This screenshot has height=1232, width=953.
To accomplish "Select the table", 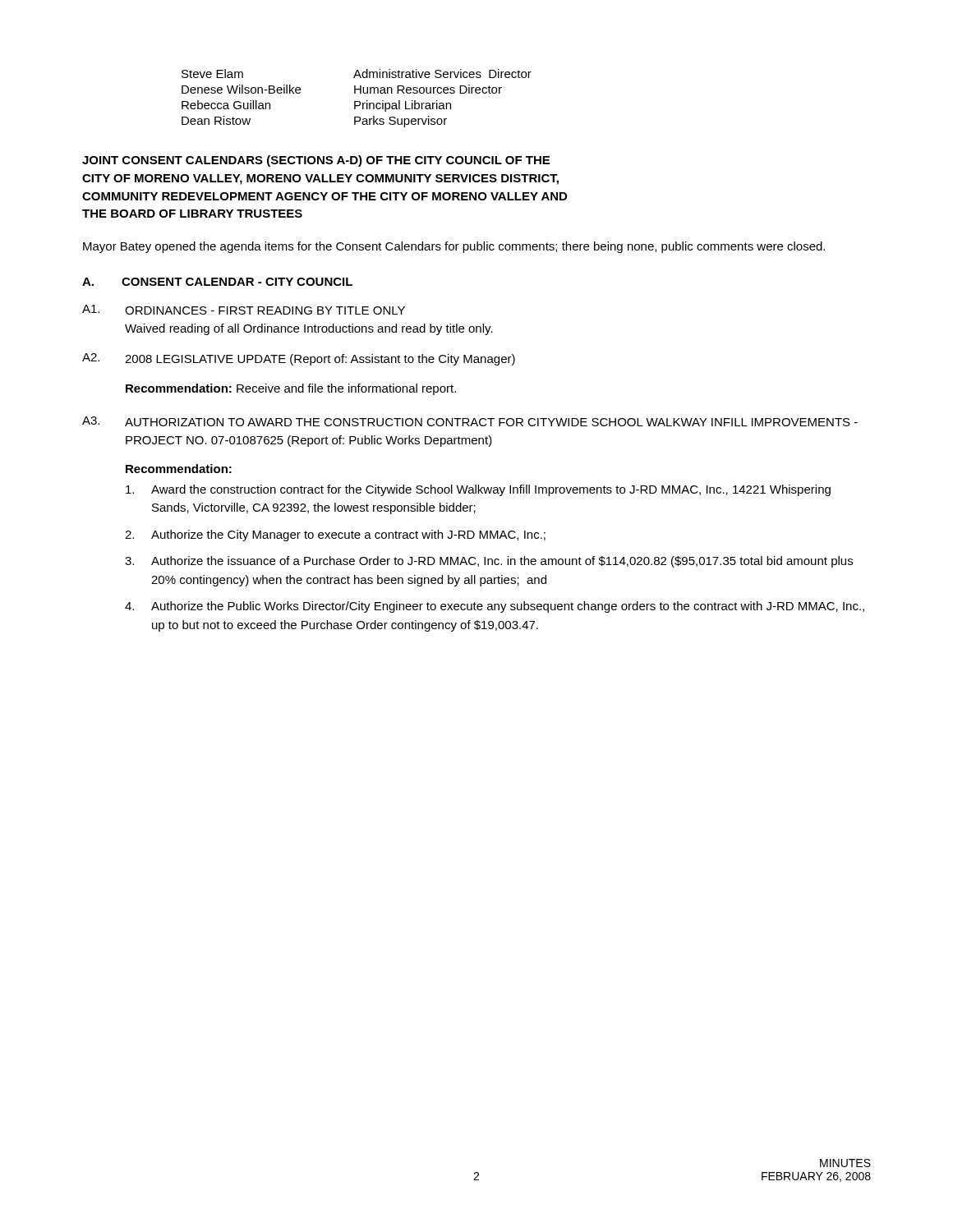I will click(x=526, y=97).
